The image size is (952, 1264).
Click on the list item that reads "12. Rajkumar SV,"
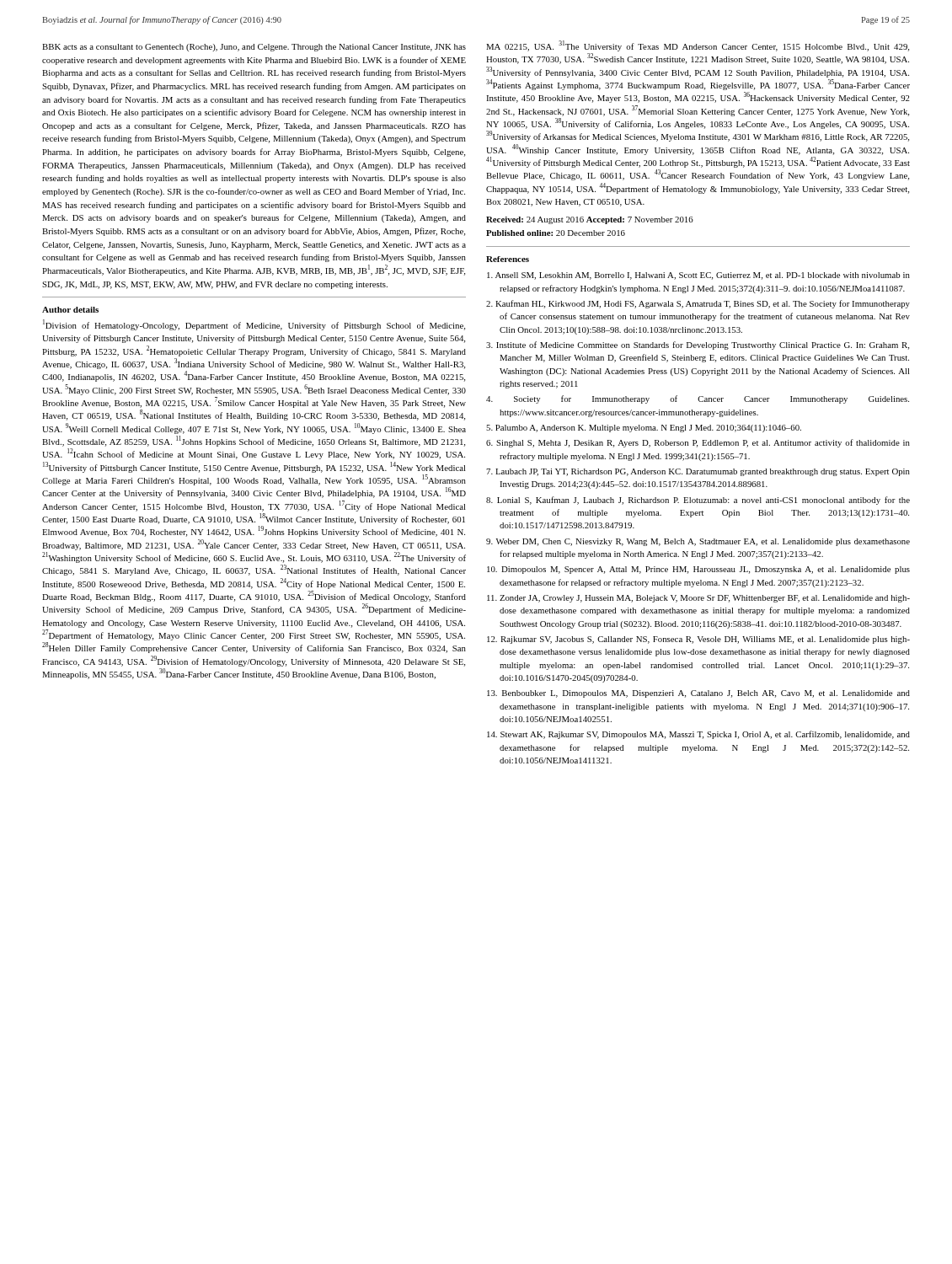point(698,658)
